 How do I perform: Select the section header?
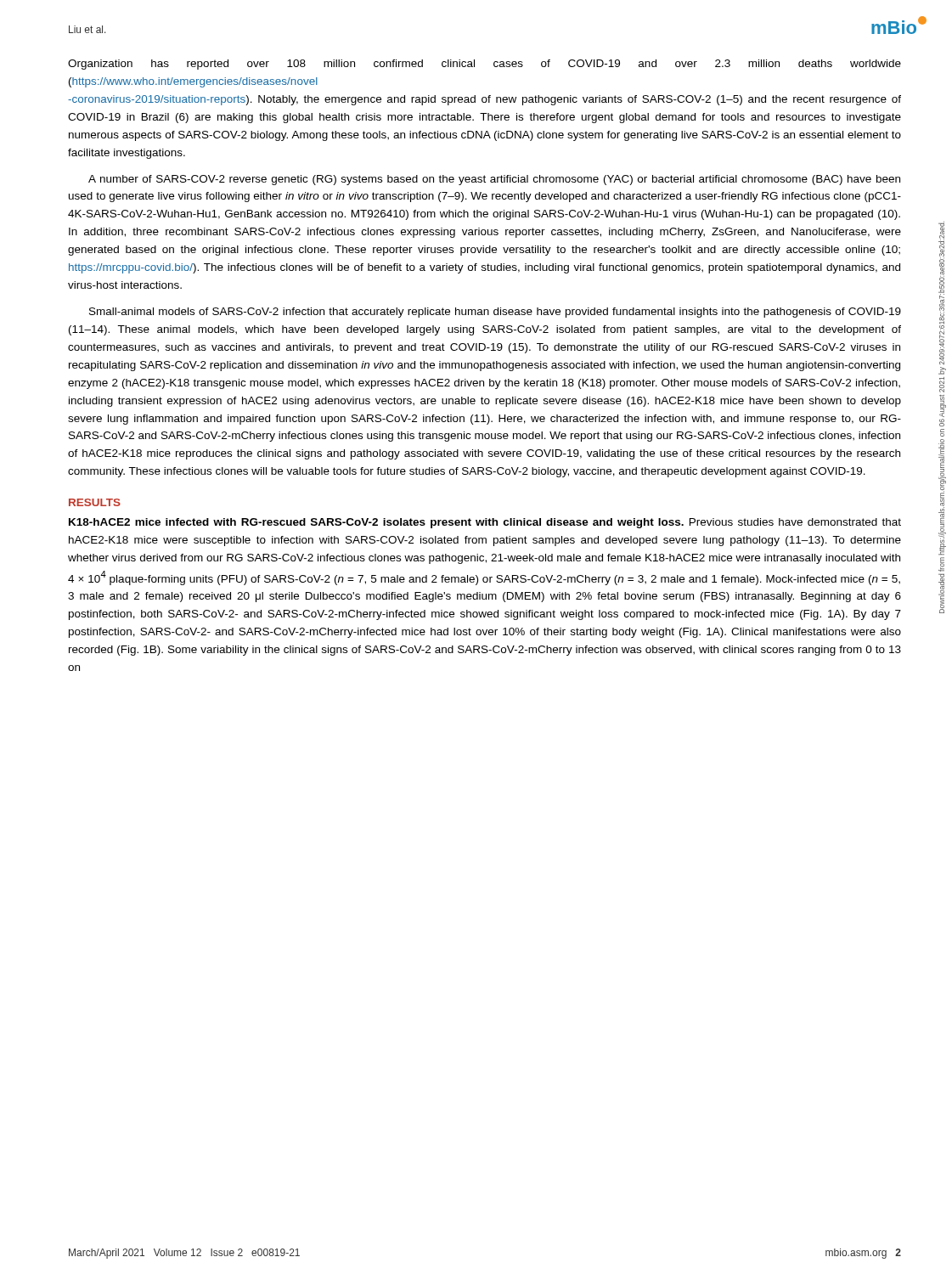(94, 503)
